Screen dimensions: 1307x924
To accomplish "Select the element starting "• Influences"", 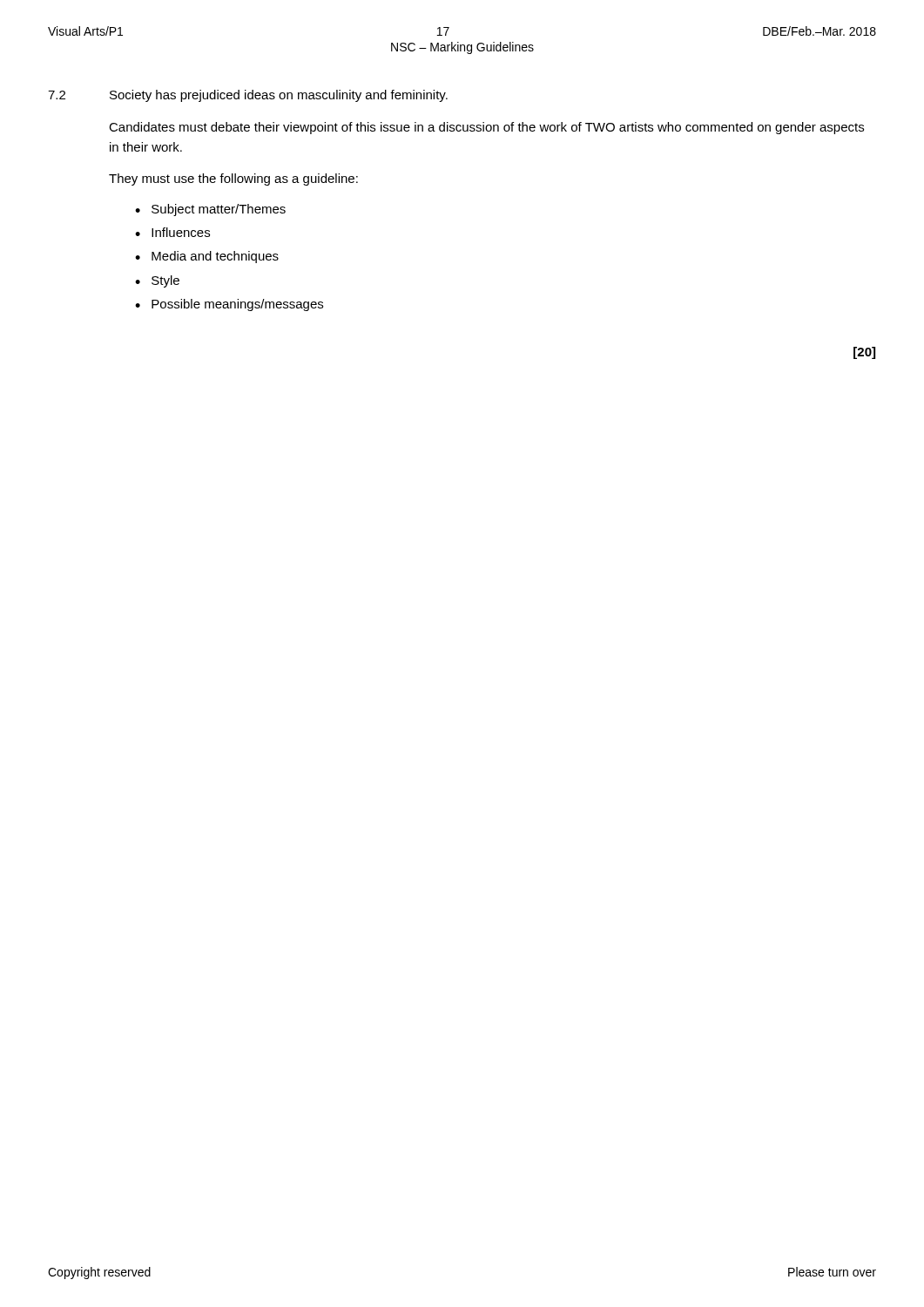I will 173,235.
